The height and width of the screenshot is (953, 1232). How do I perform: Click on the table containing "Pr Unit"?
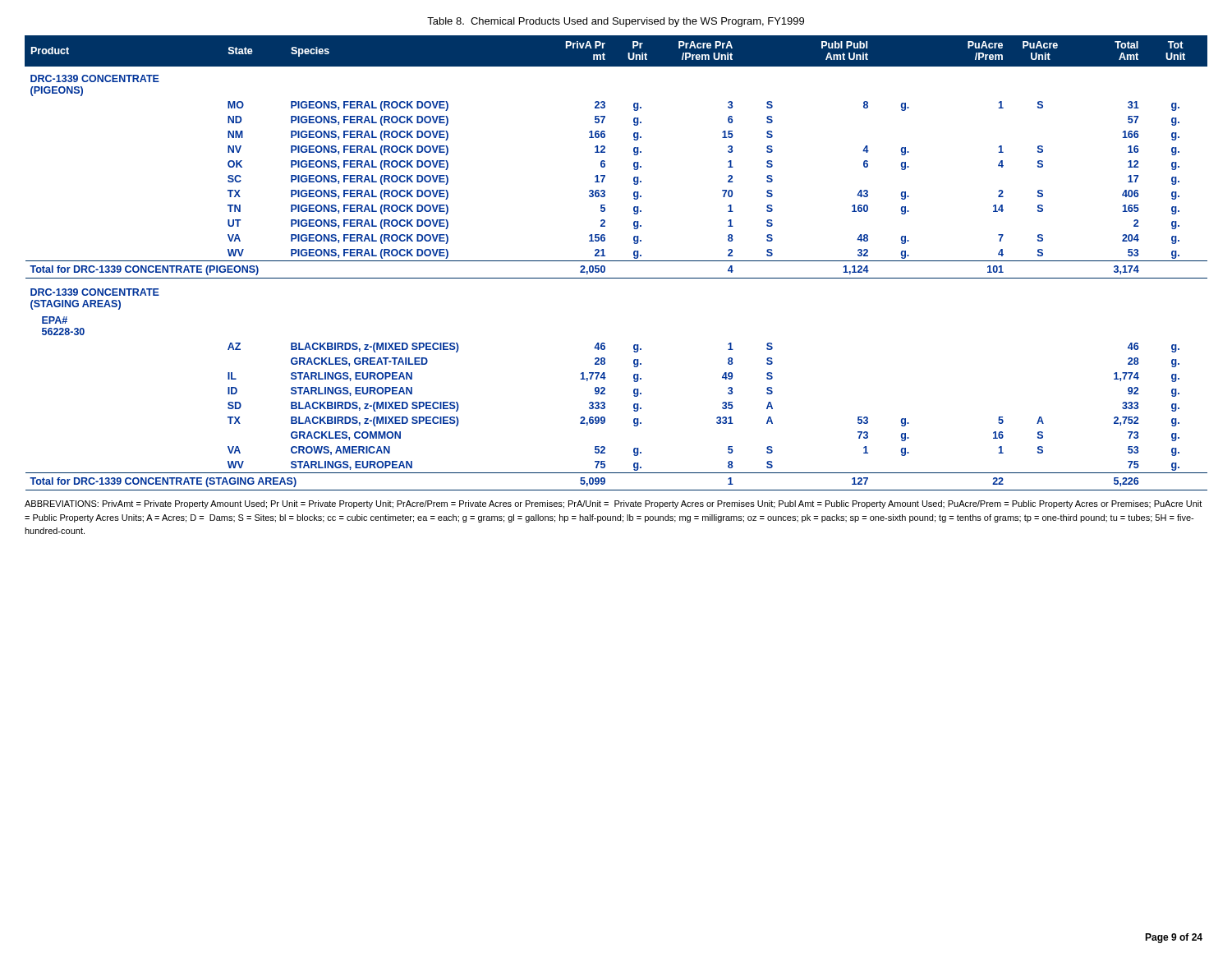click(x=616, y=263)
